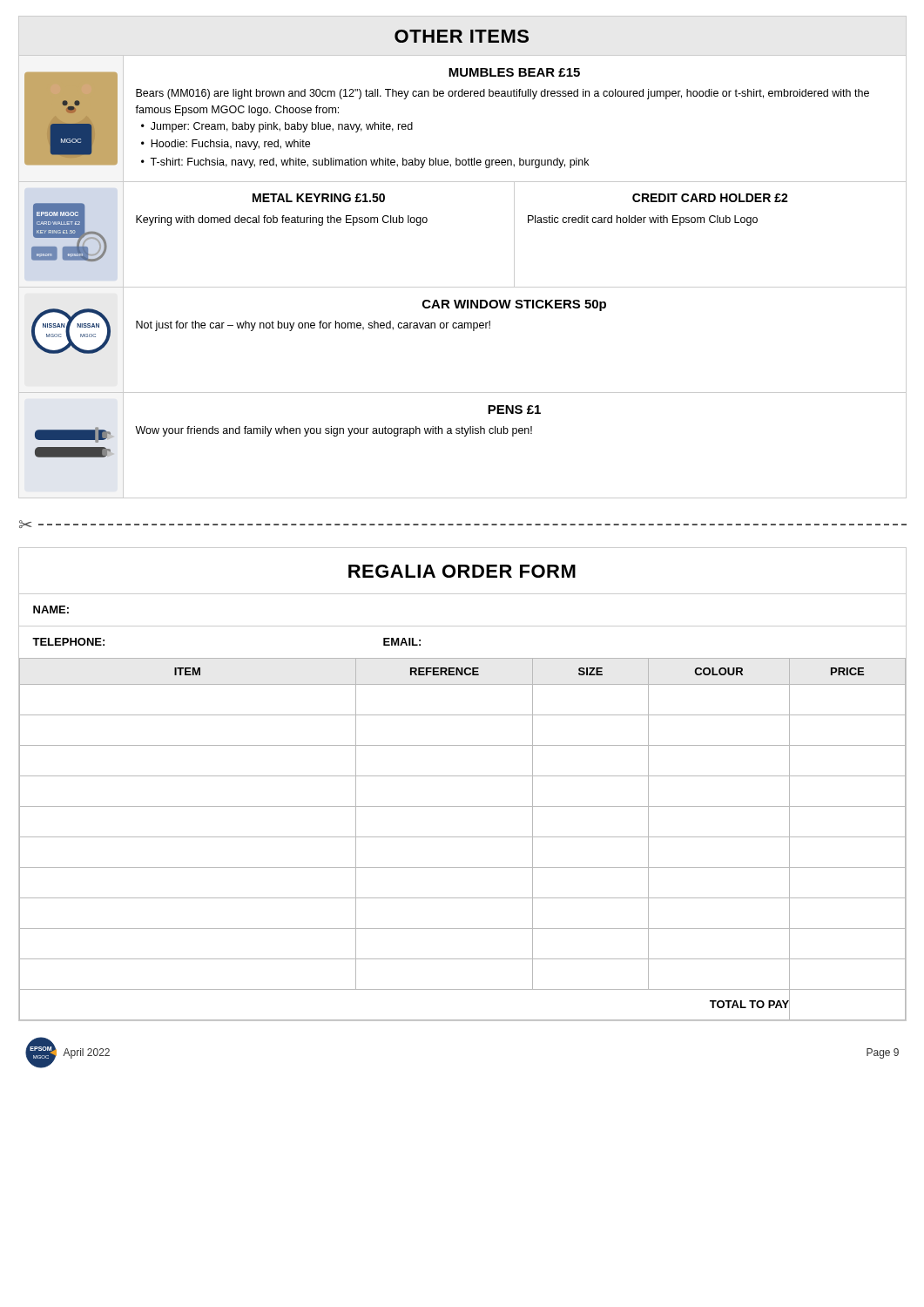Where is the passage that starts "Not just for the car"?
924x1307 pixels.
tap(313, 325)
